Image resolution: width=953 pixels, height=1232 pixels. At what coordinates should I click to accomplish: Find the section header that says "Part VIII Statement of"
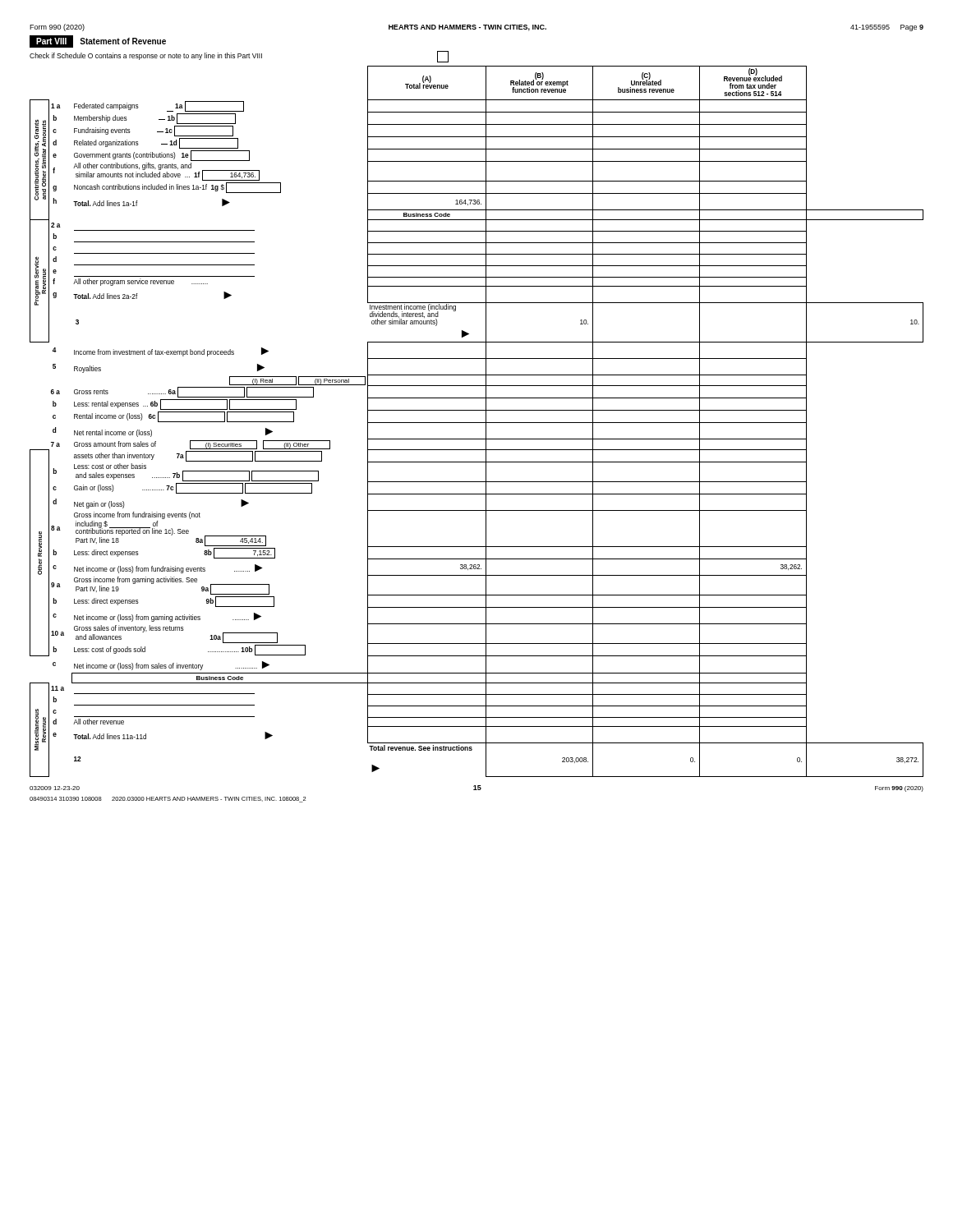98,42
